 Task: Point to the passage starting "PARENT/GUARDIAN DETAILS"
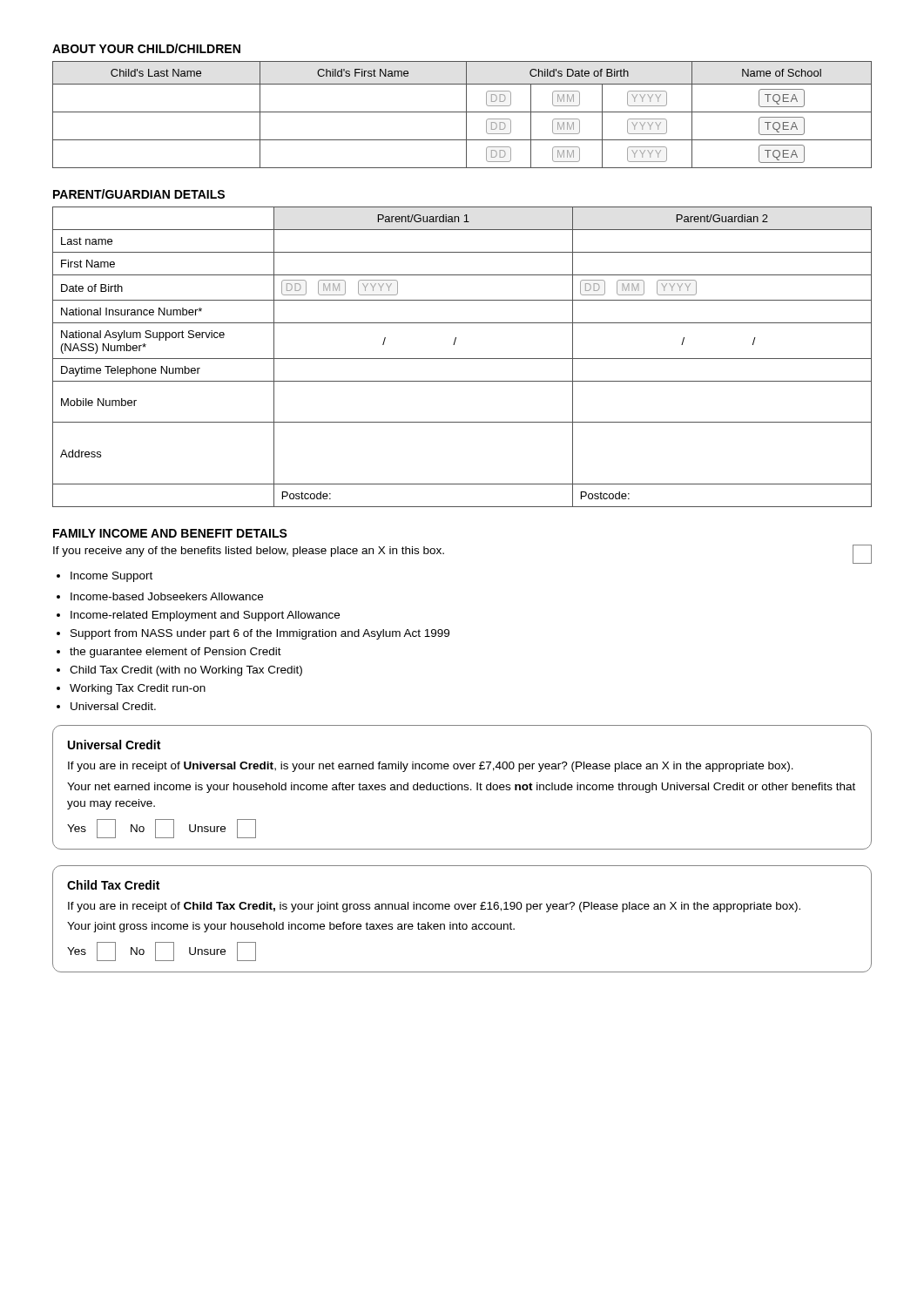point(139,194)
